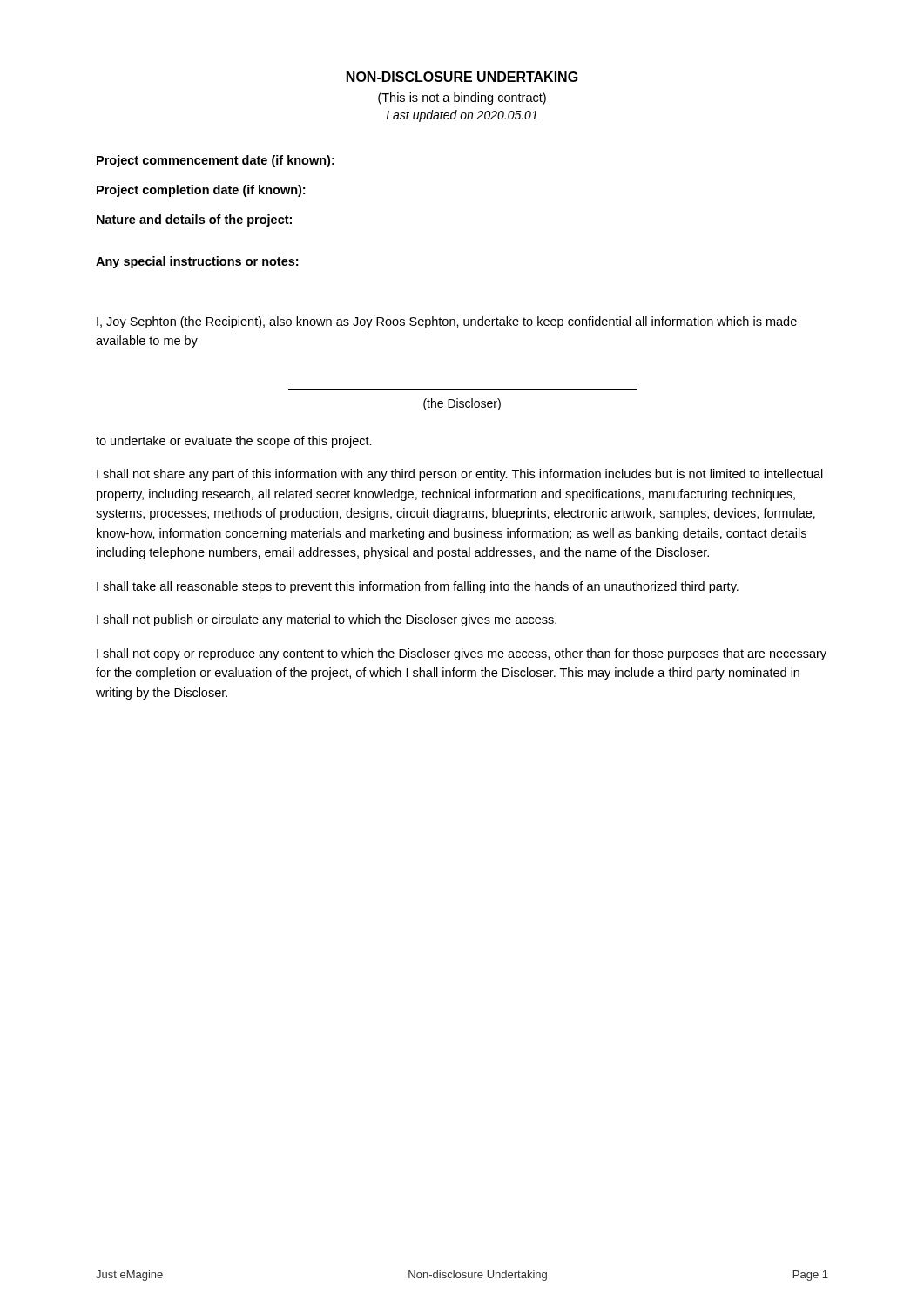Find "(the Discloser)" on this page

[x=462, y=400]
